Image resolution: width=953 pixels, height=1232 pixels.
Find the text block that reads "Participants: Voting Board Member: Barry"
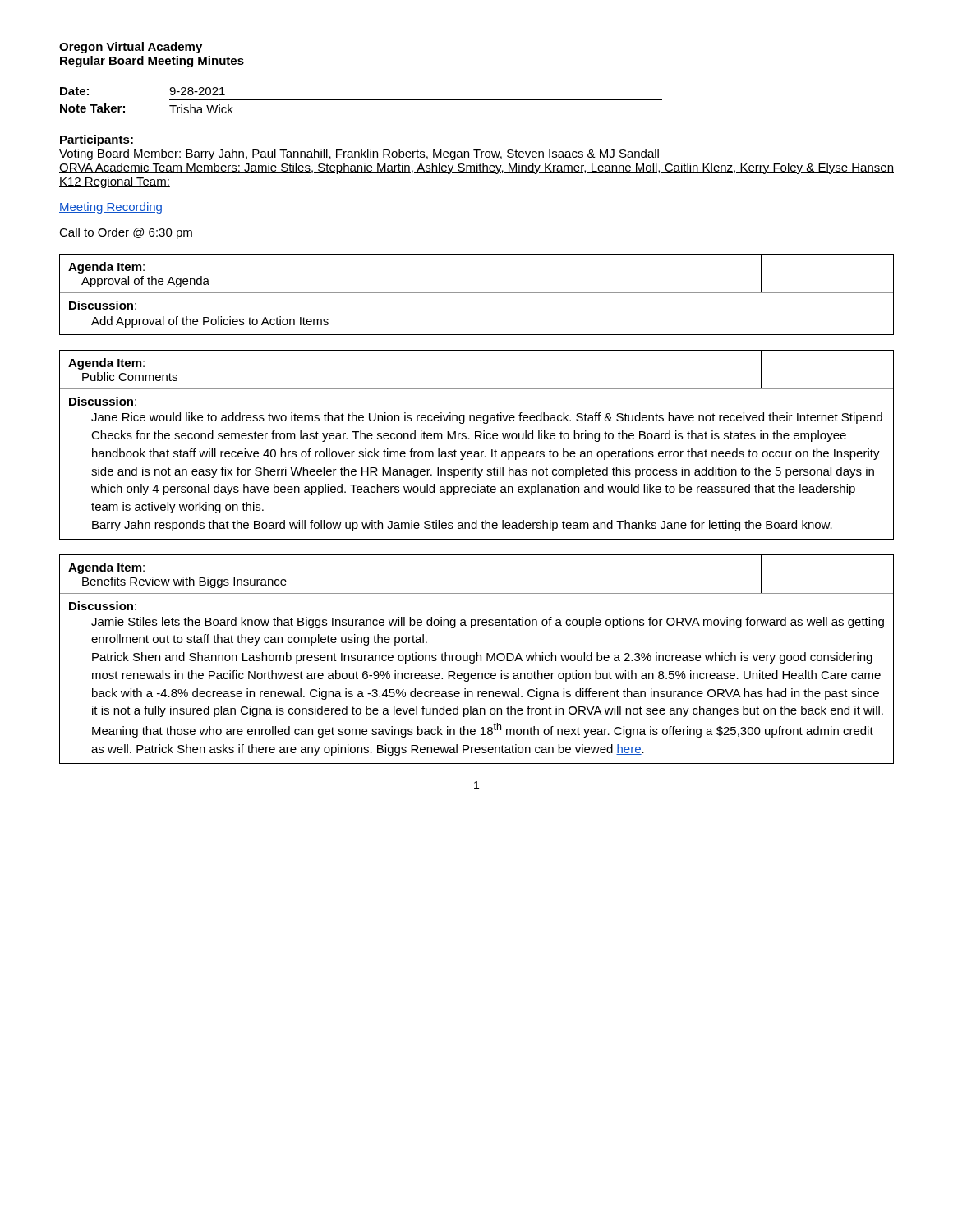(x=476, y=160)
